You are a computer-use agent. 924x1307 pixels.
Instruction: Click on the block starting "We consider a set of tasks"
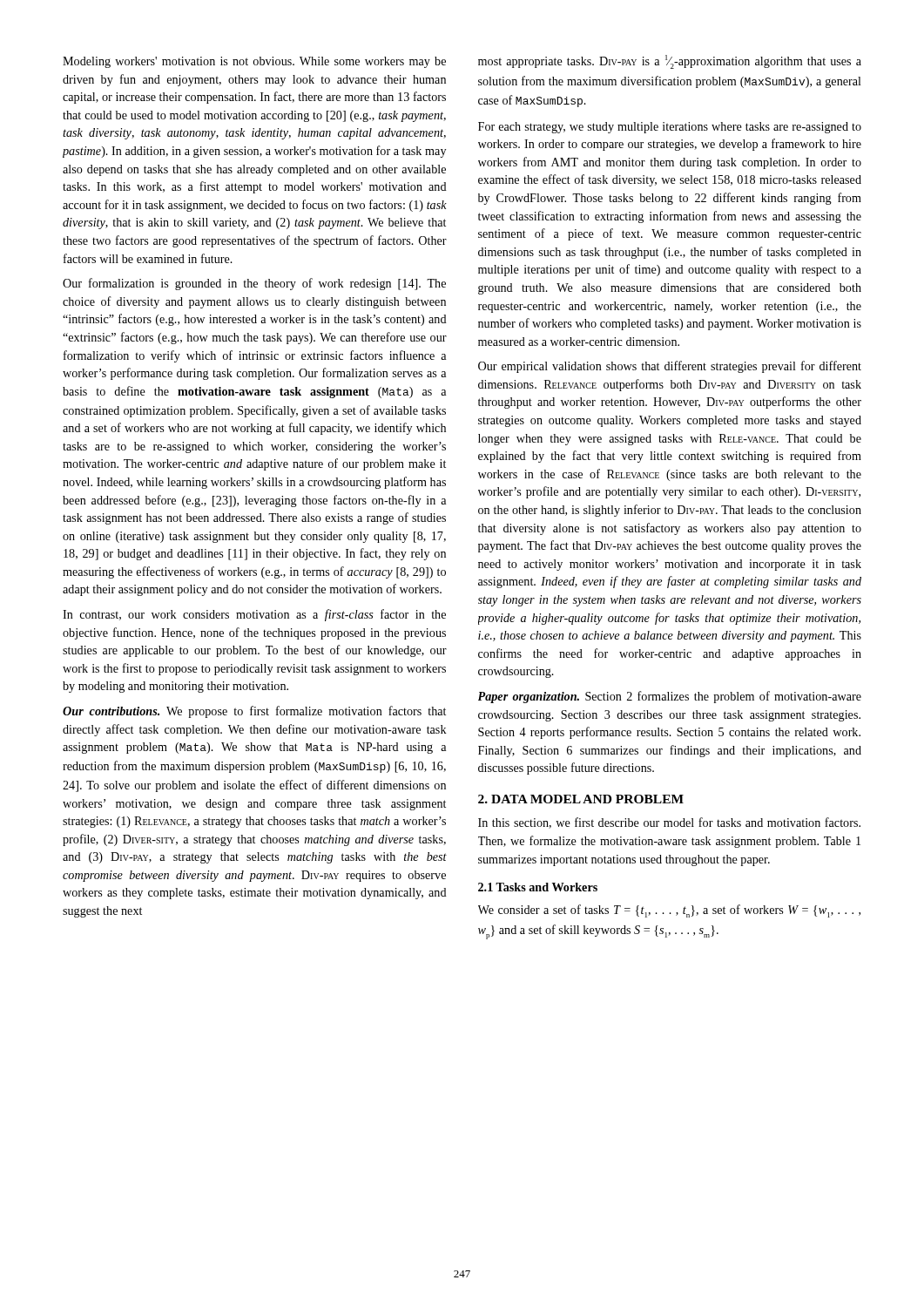669,921
